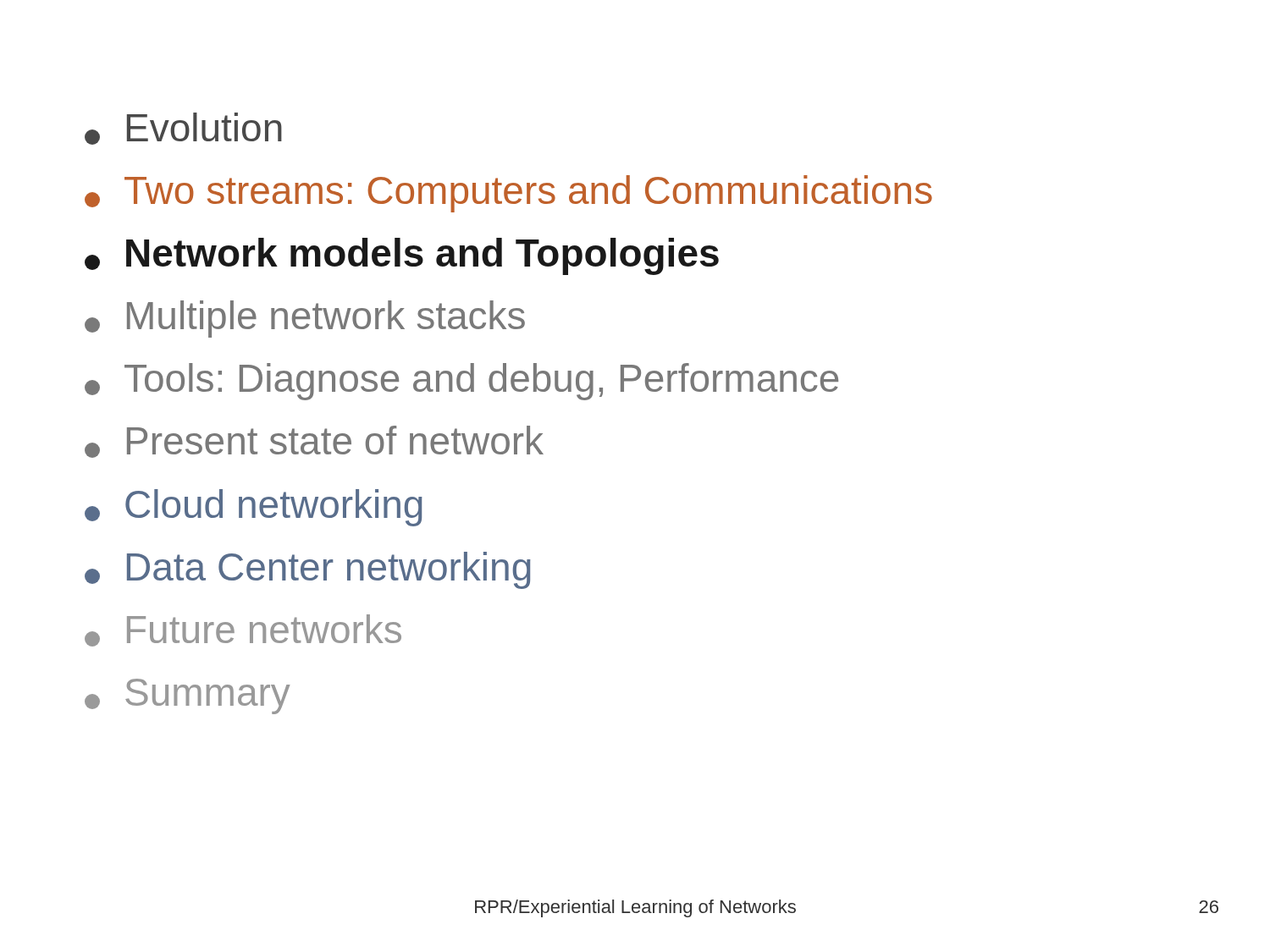
Task: Navigate to the block starting "Tools: Diagnose and debug, Performance"
Action: 462,379
